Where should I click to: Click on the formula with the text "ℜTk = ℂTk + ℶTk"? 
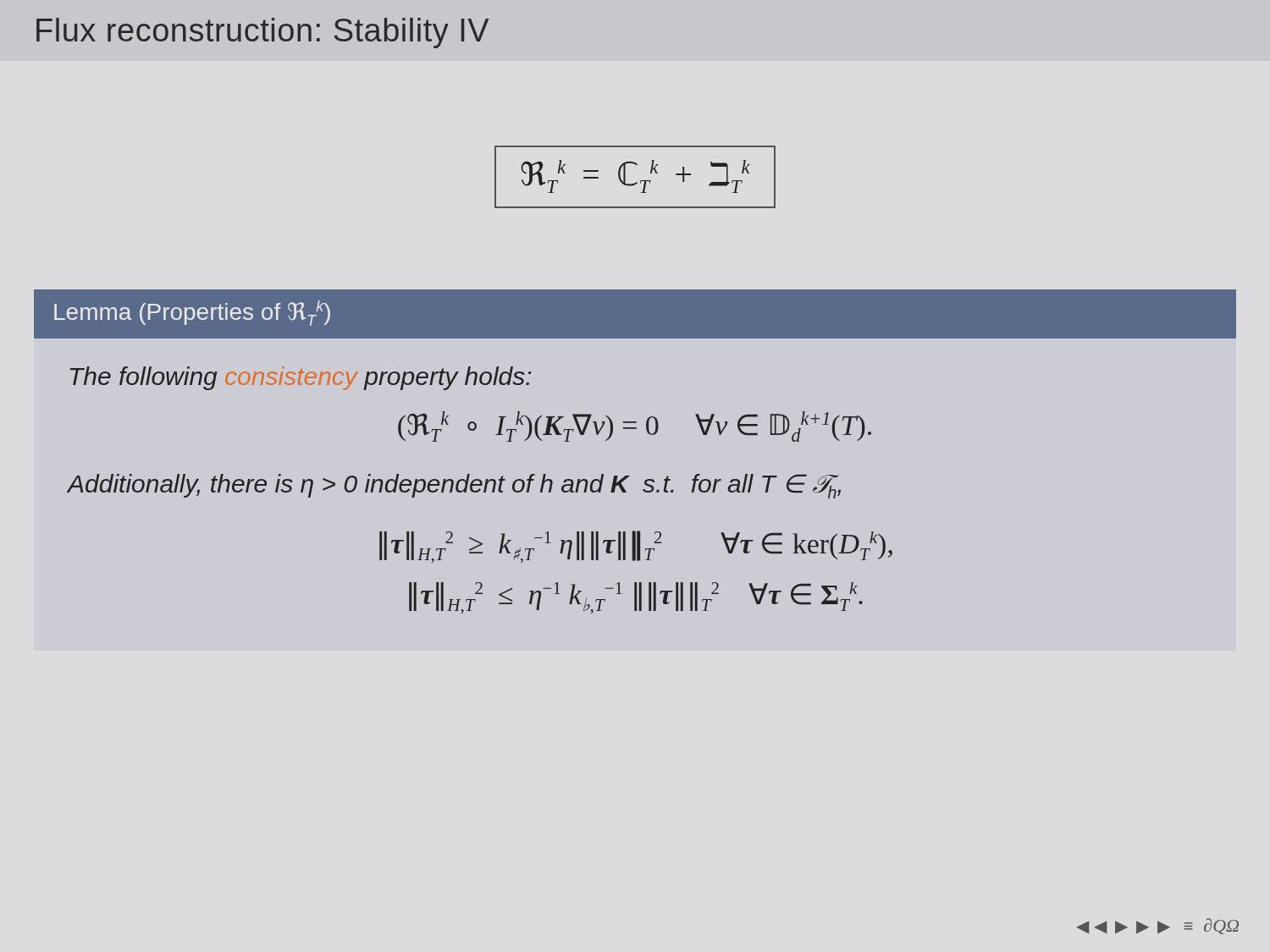[x=635, y=177]
